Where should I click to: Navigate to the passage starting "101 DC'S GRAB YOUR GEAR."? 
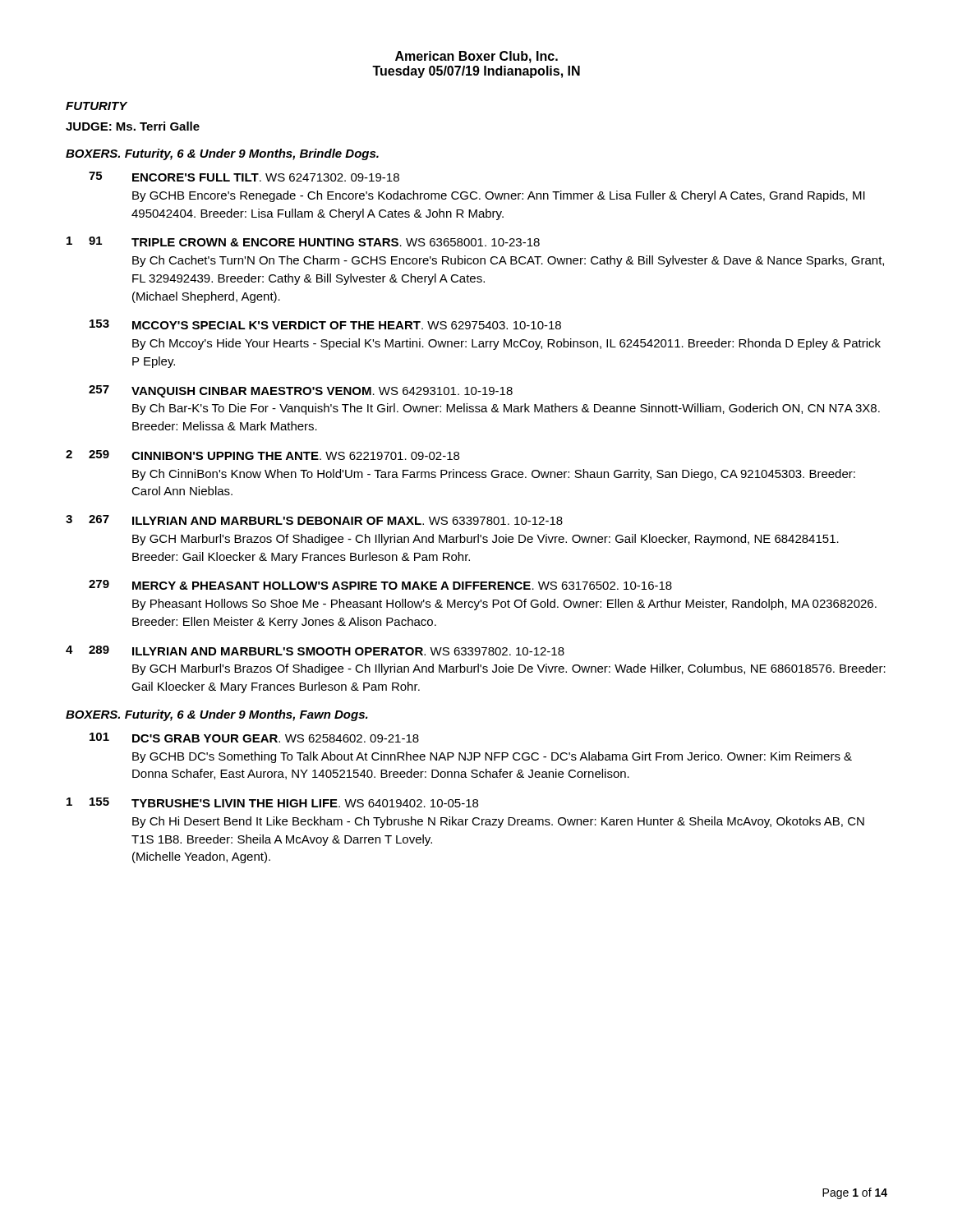(488, 756)
